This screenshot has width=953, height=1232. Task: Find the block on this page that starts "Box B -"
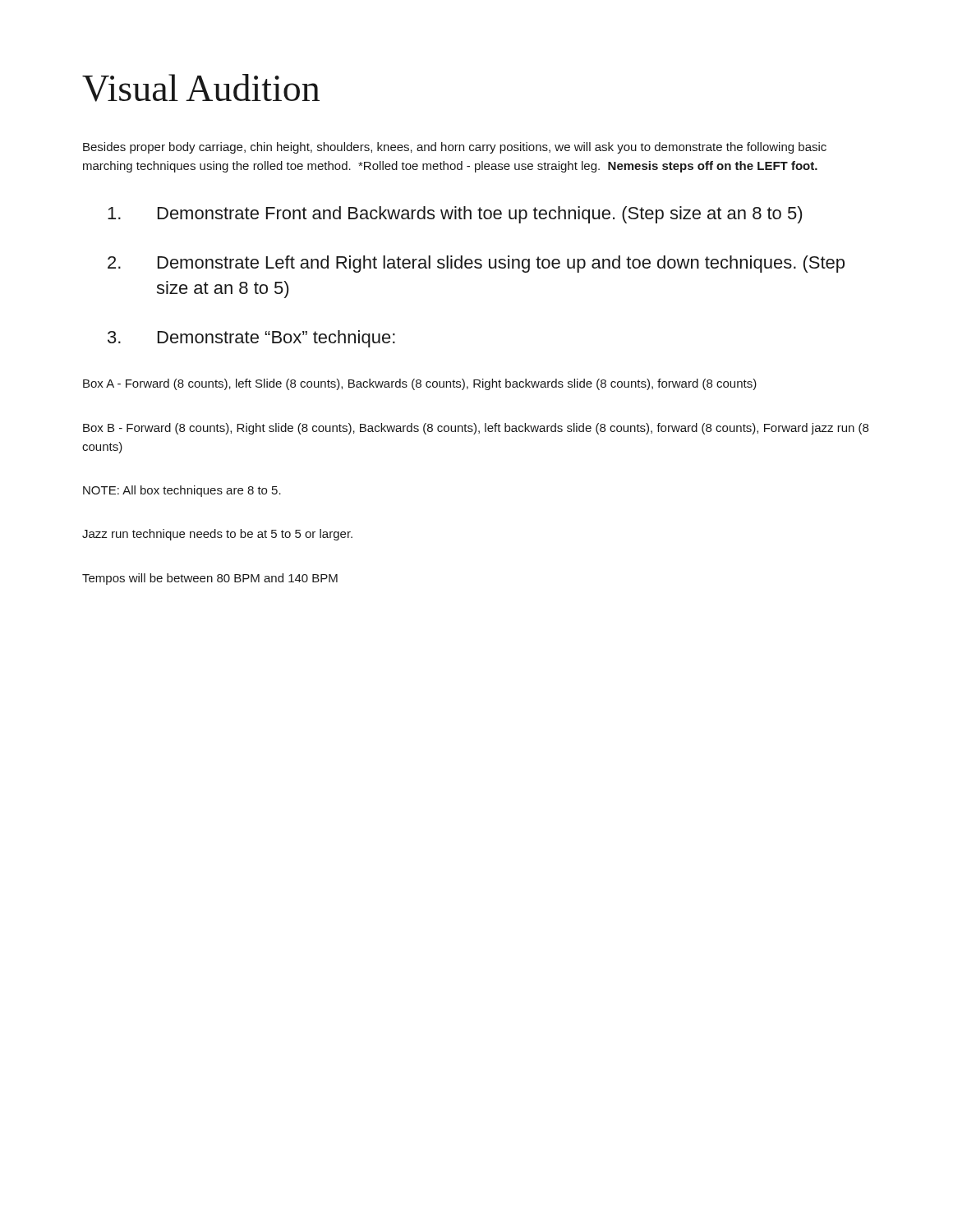[x=476, y=437]
